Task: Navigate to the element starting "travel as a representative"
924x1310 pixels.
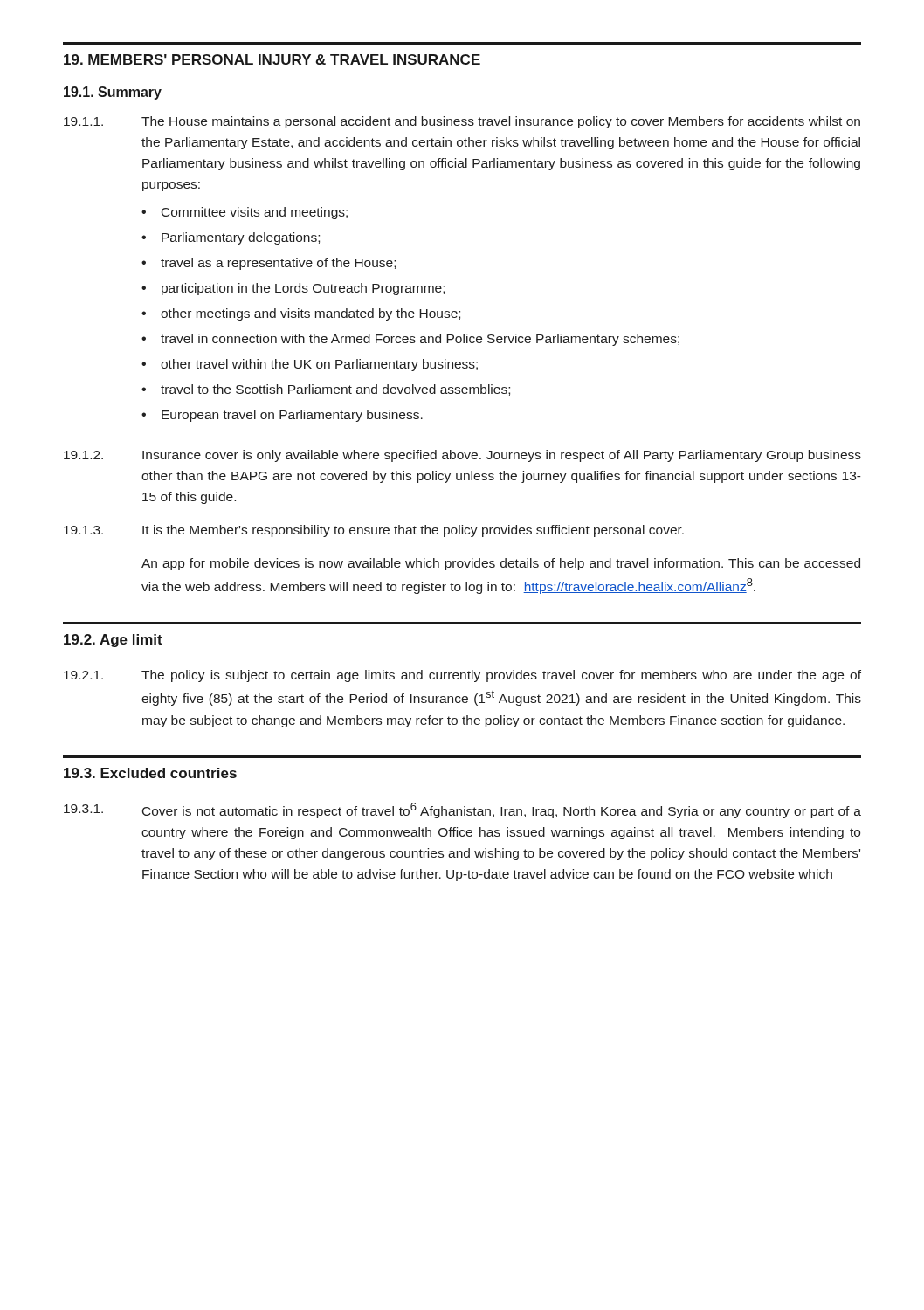Action: [279, 263]
